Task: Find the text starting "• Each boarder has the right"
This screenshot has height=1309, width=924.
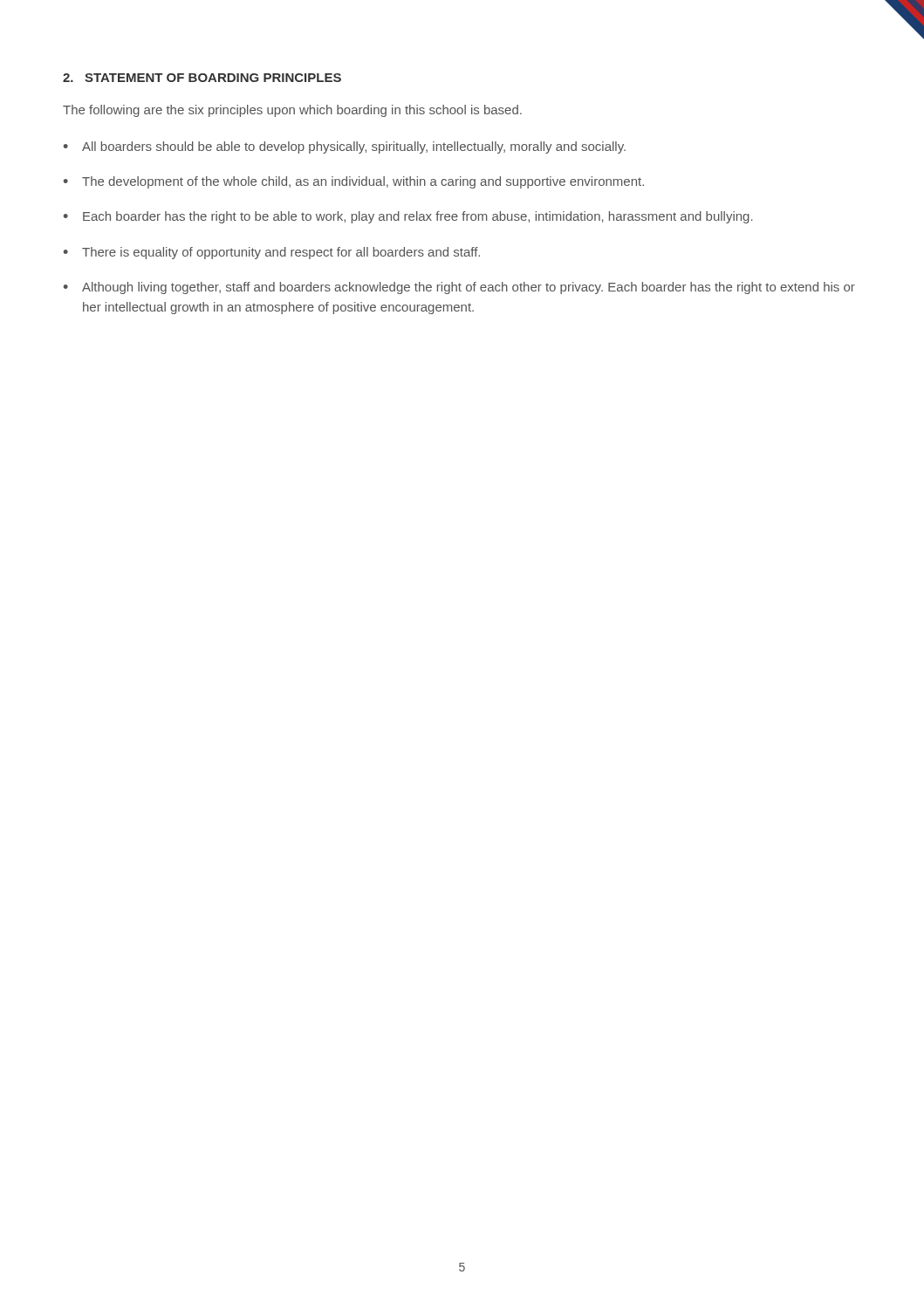Action: (462, 217)
